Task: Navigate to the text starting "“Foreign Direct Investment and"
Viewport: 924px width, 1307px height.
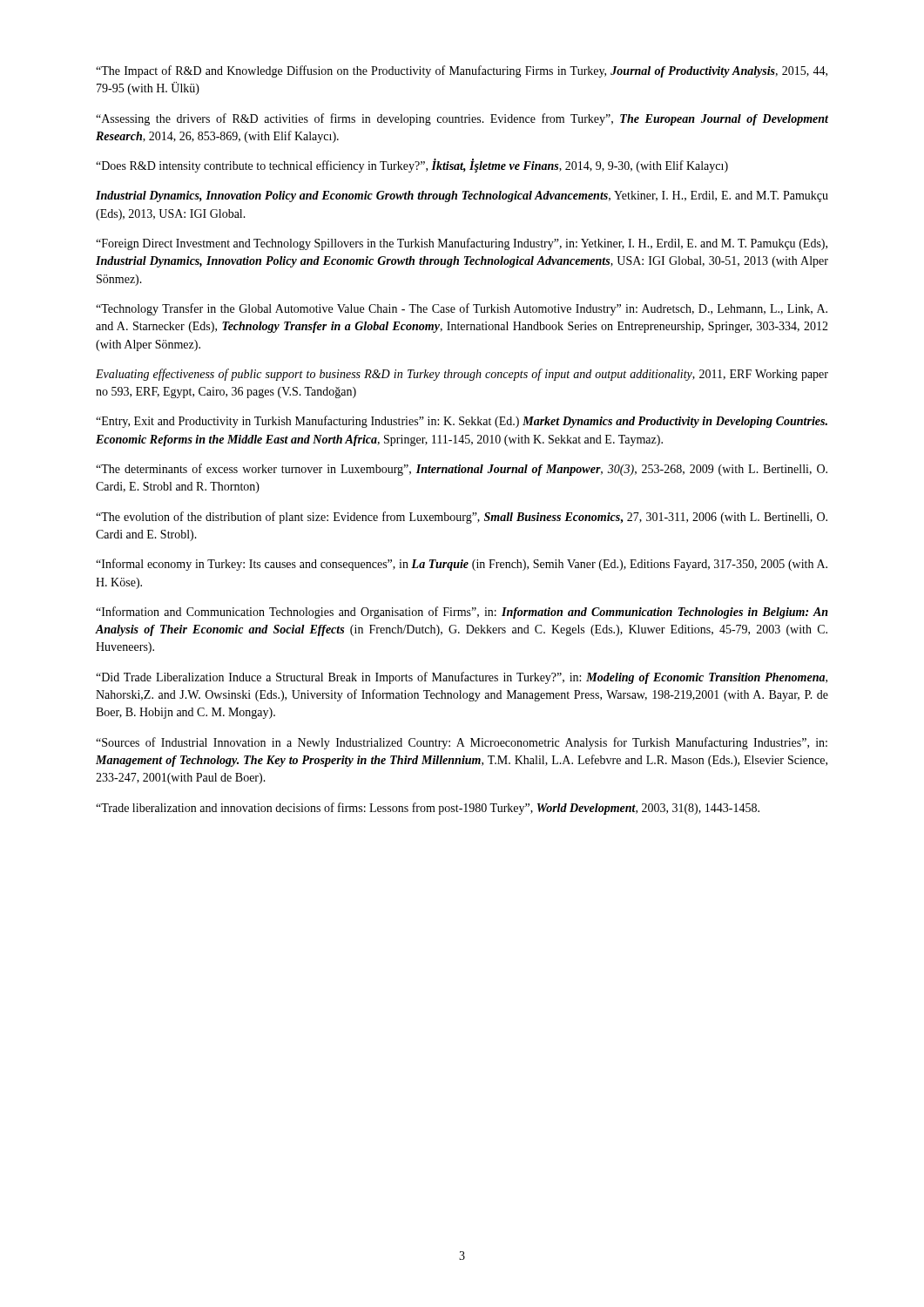Action: [x=462, y=262]
